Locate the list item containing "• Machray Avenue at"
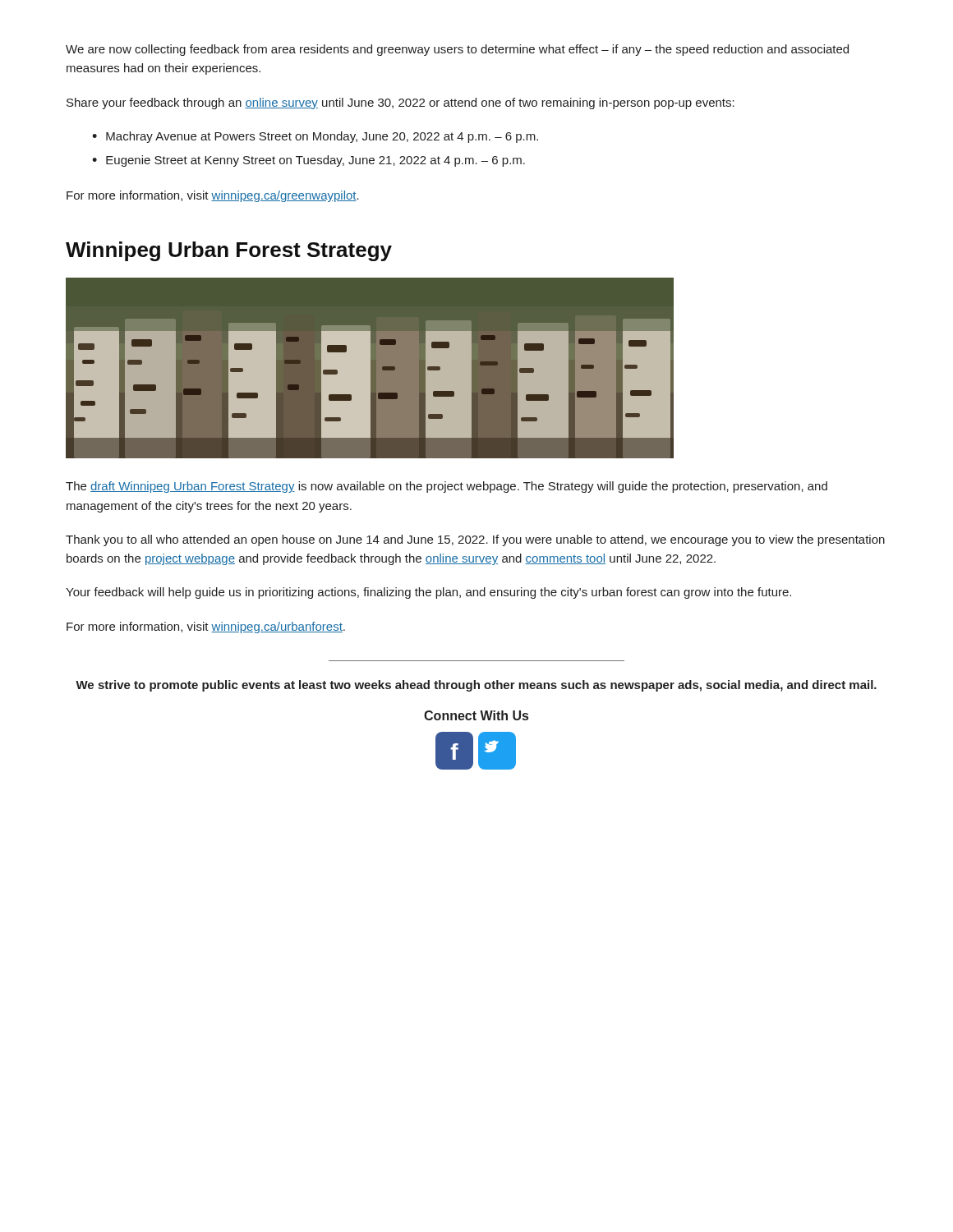 coord(316,137)
